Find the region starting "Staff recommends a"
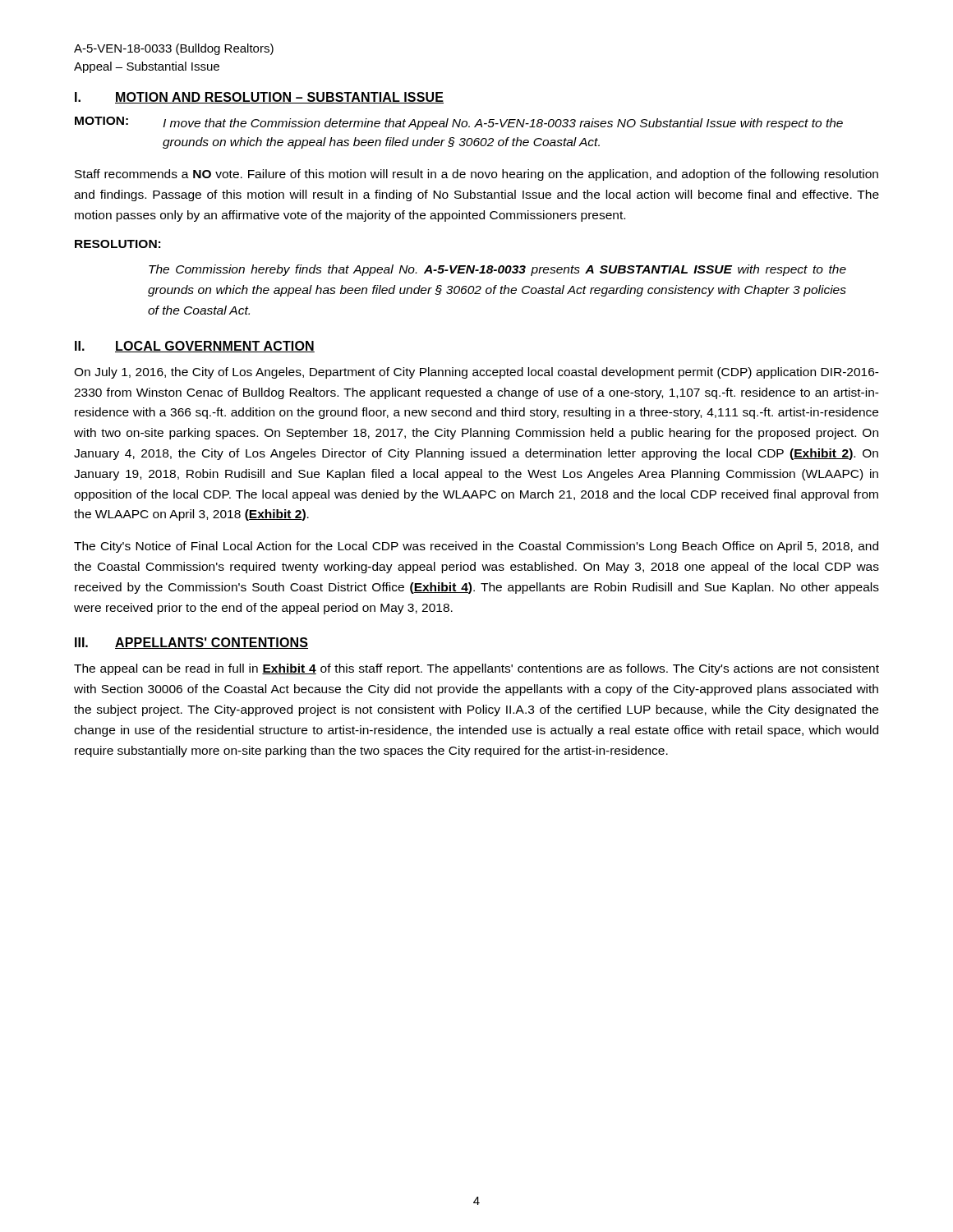The height and width of the screenshot is (1232, 953). pyautogui.click(x=476, y=194)
